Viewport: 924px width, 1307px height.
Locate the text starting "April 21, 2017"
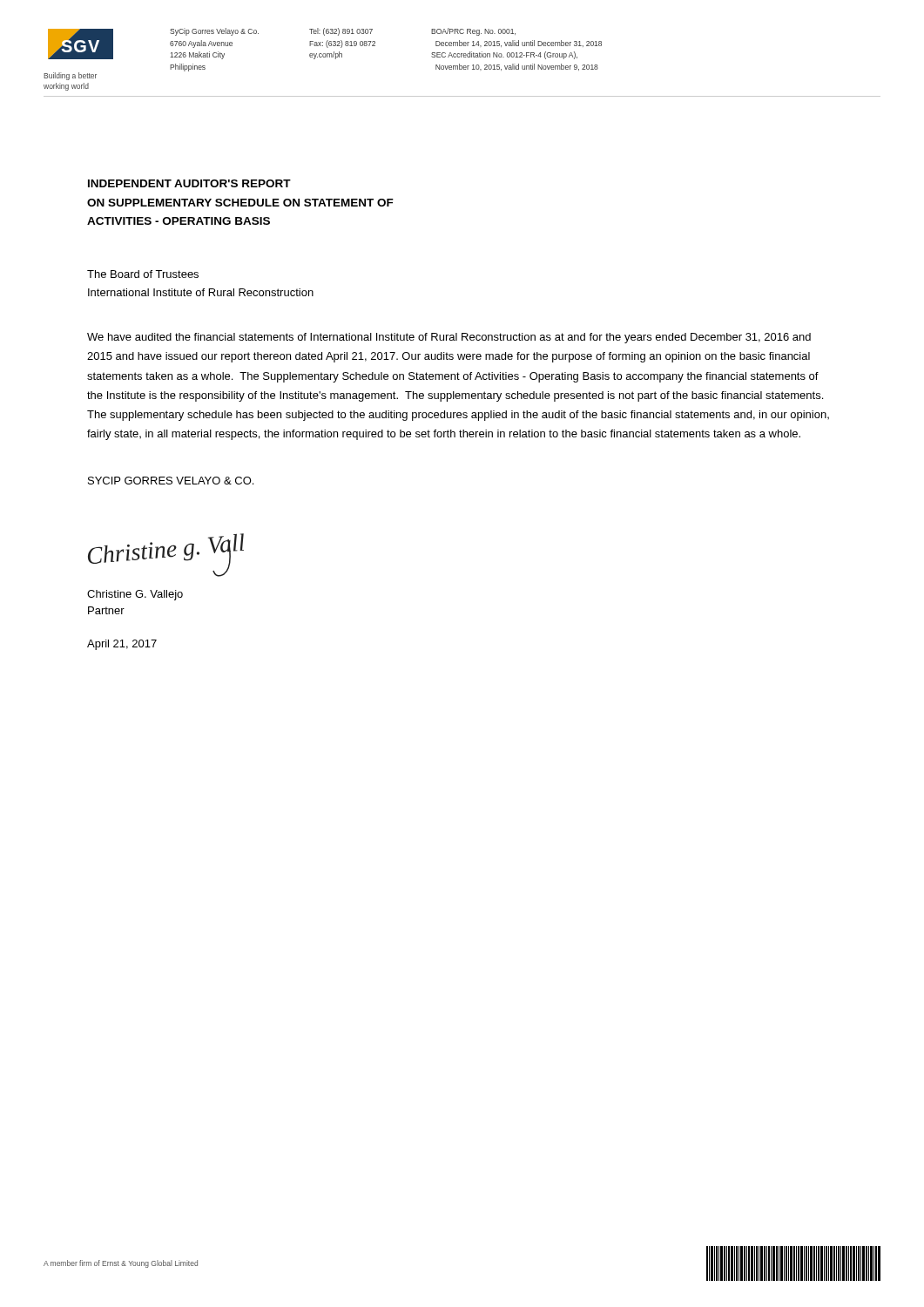[122, 643]
